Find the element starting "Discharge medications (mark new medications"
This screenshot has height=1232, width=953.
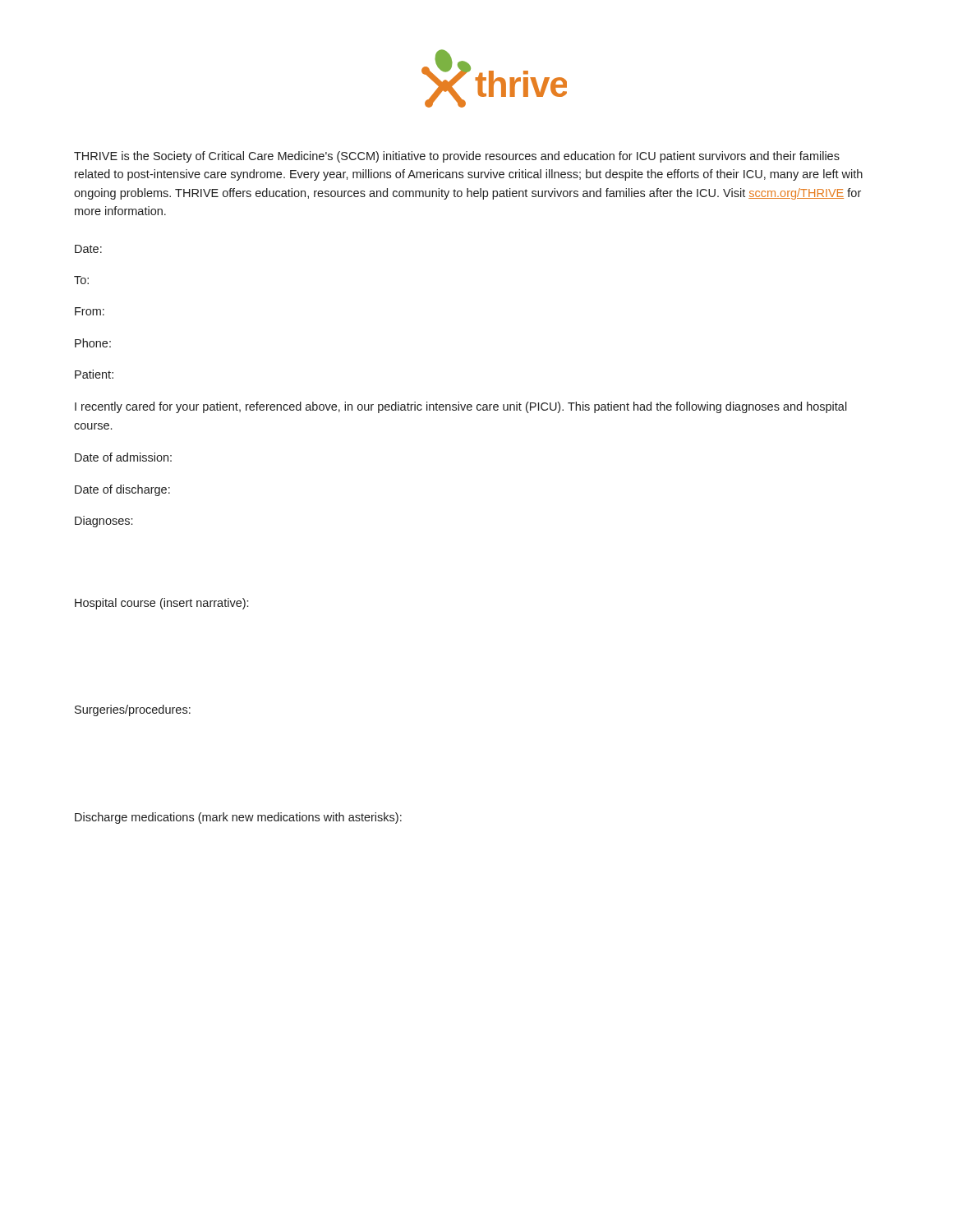(x=238, y=817)
